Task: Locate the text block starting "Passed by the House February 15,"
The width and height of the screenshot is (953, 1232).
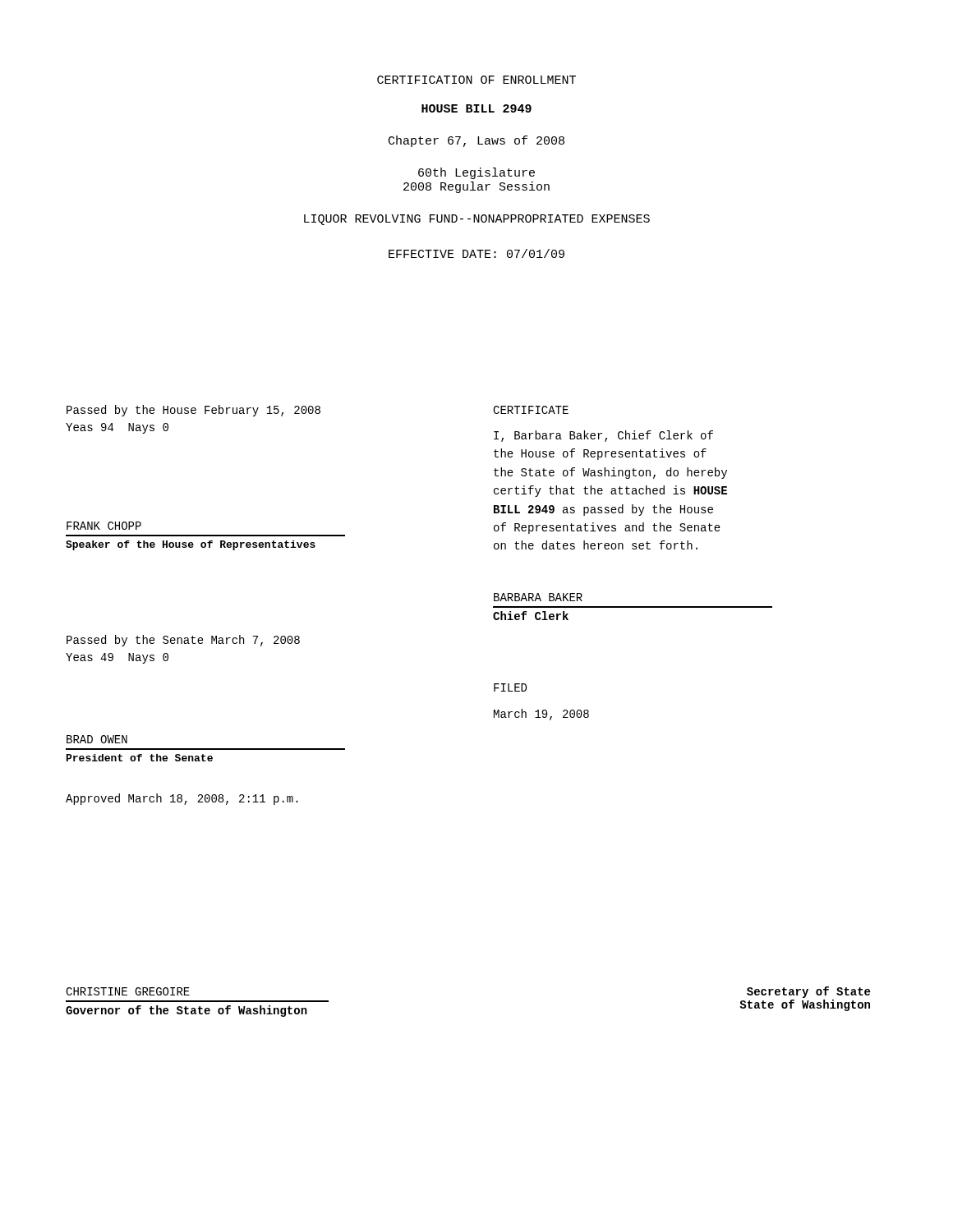Action: pyautogui.click(x=193, y=419)
